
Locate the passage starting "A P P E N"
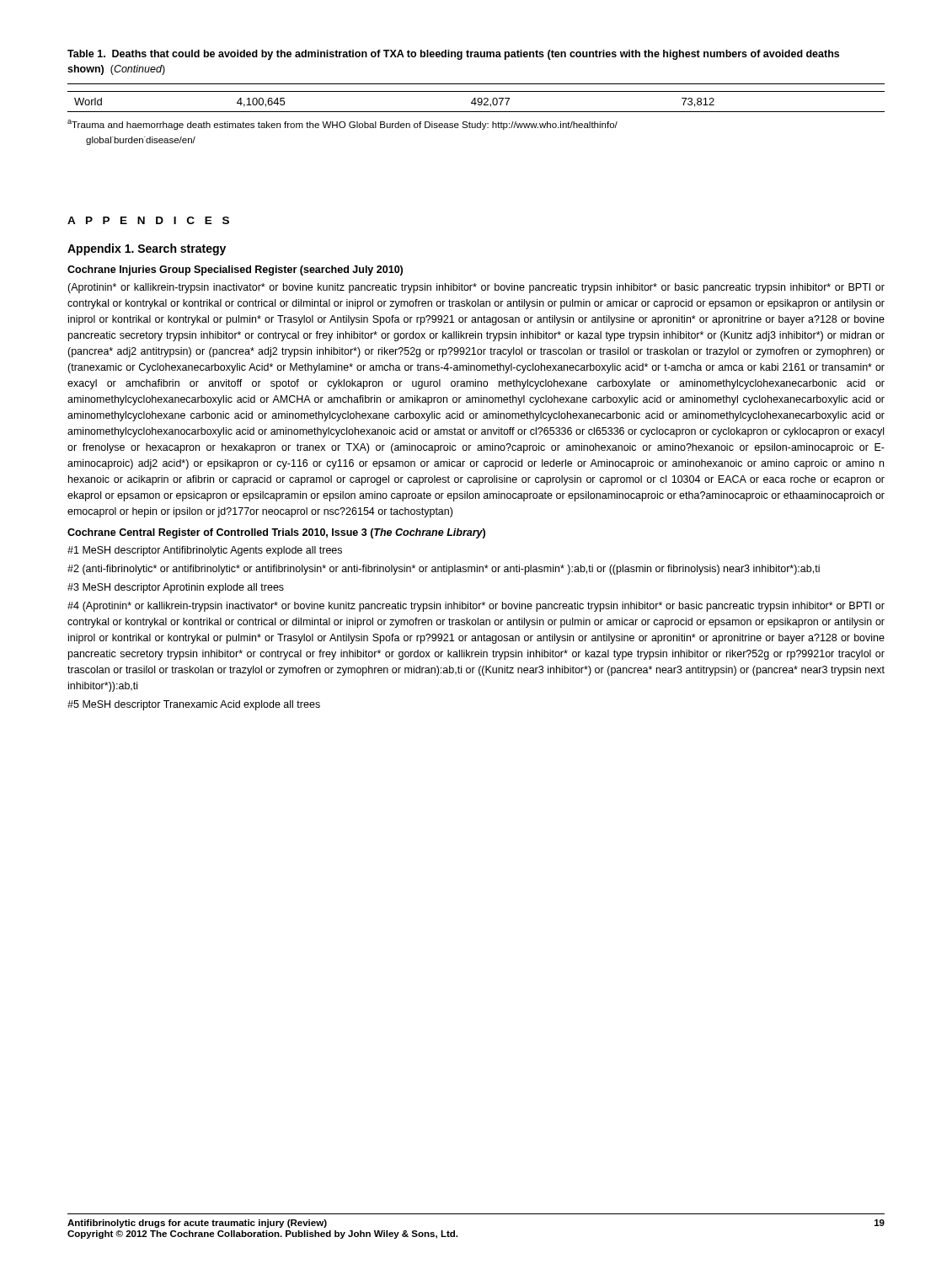coord(150,221)
